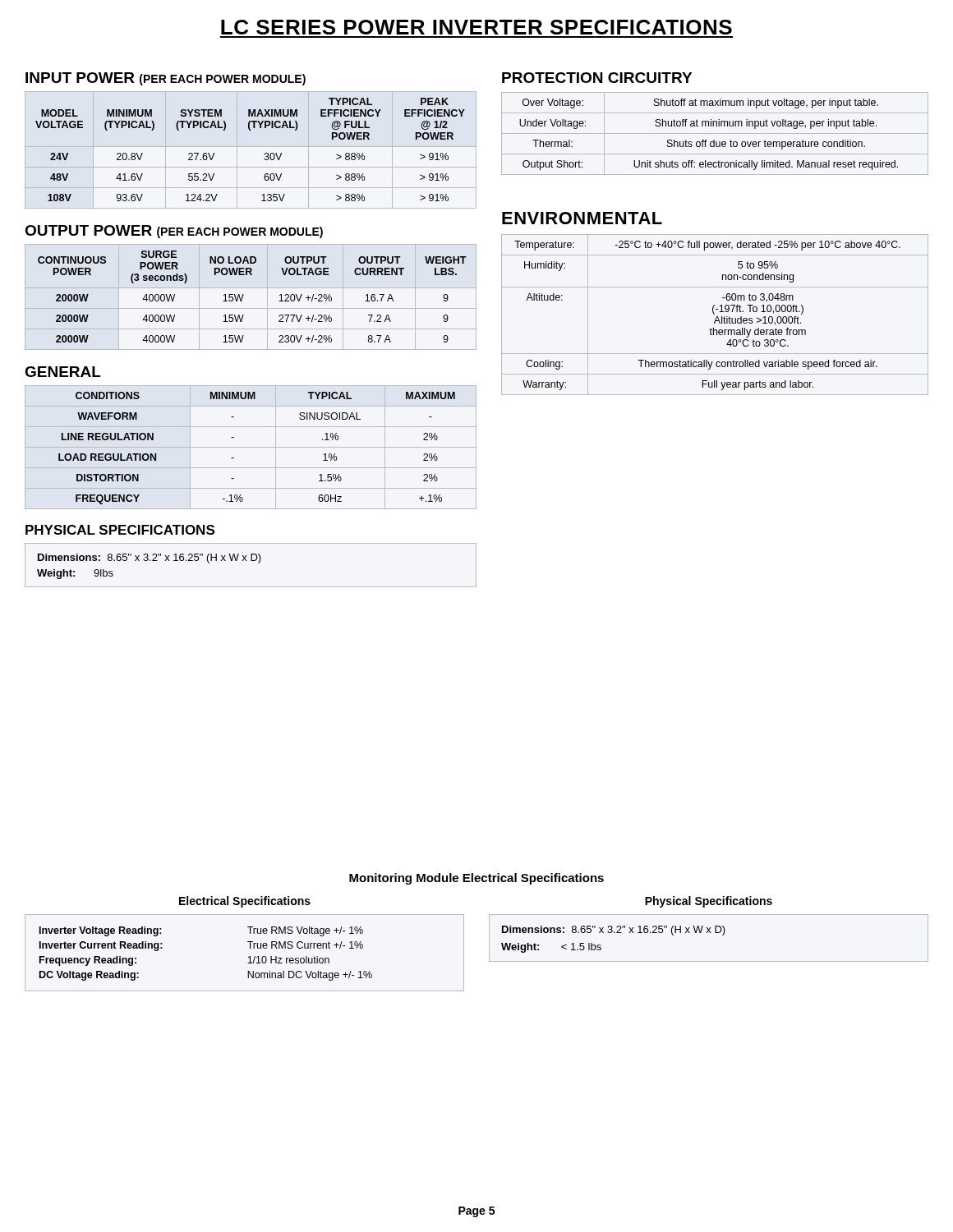
Task: Locate the block starting "PROTECTION CIRCUITRY"
Action: point(597,78)
